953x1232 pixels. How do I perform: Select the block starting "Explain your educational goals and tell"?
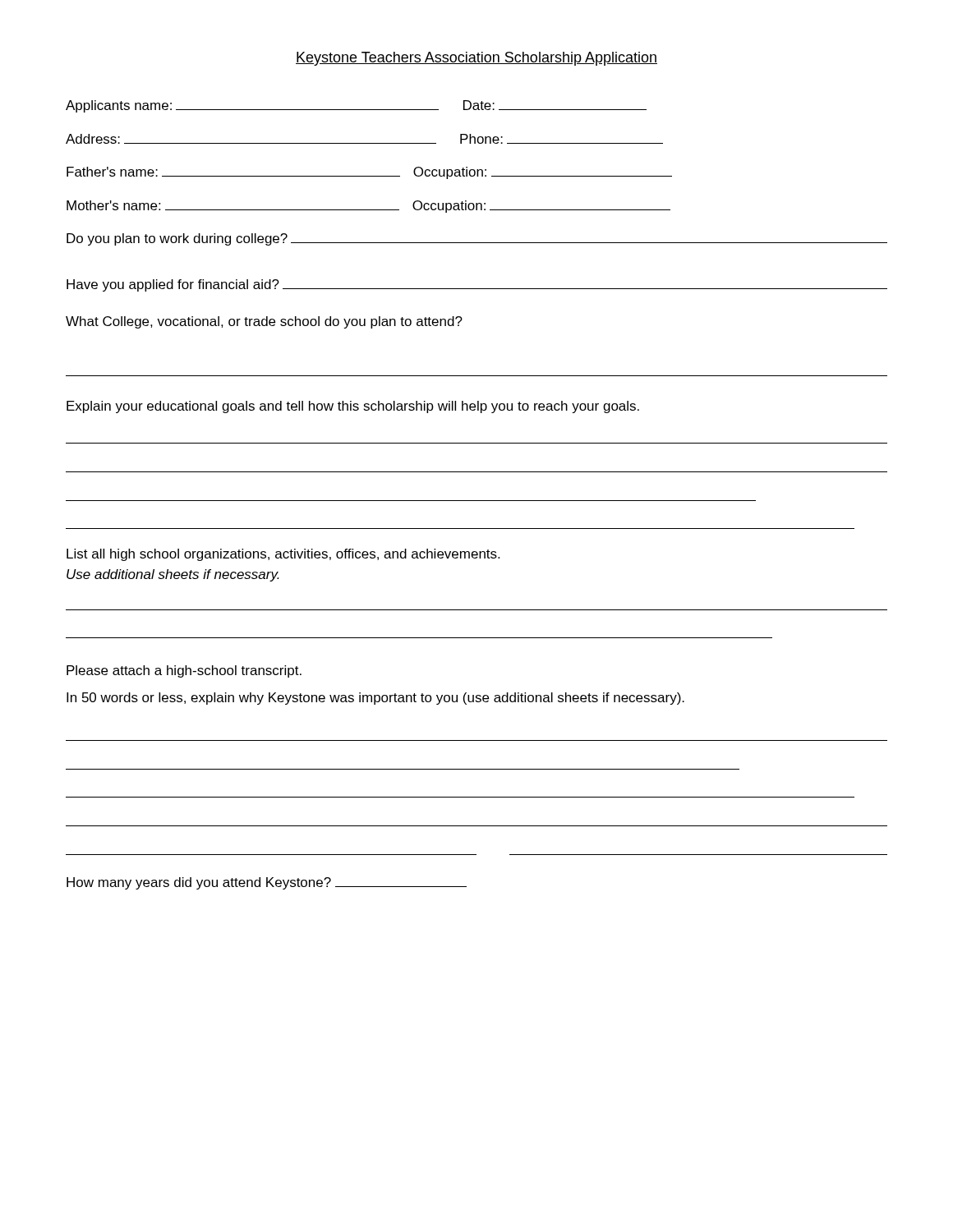353,406
